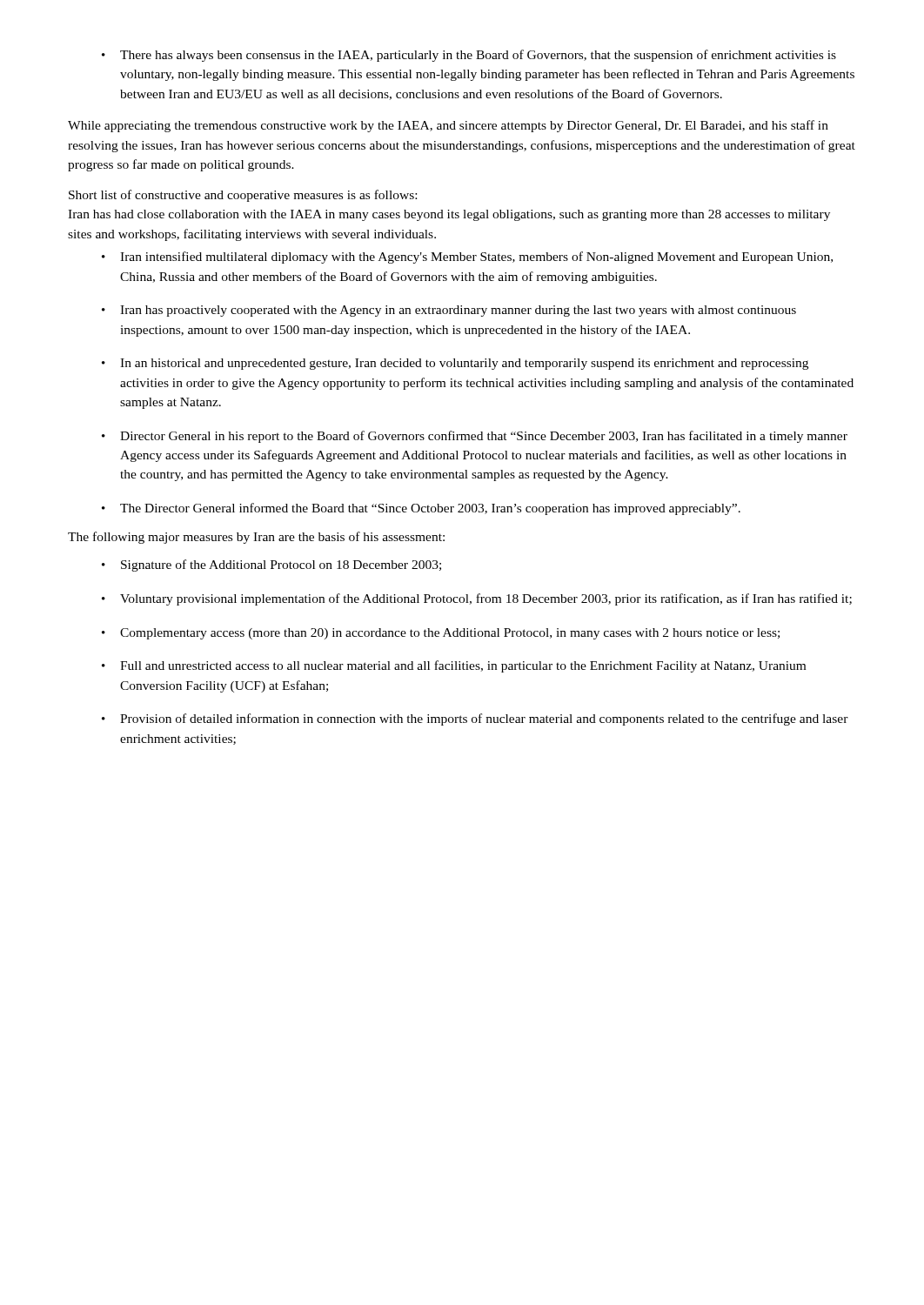
Task: Point to the text block starting "• There has always"
Action: coord(479,75)
